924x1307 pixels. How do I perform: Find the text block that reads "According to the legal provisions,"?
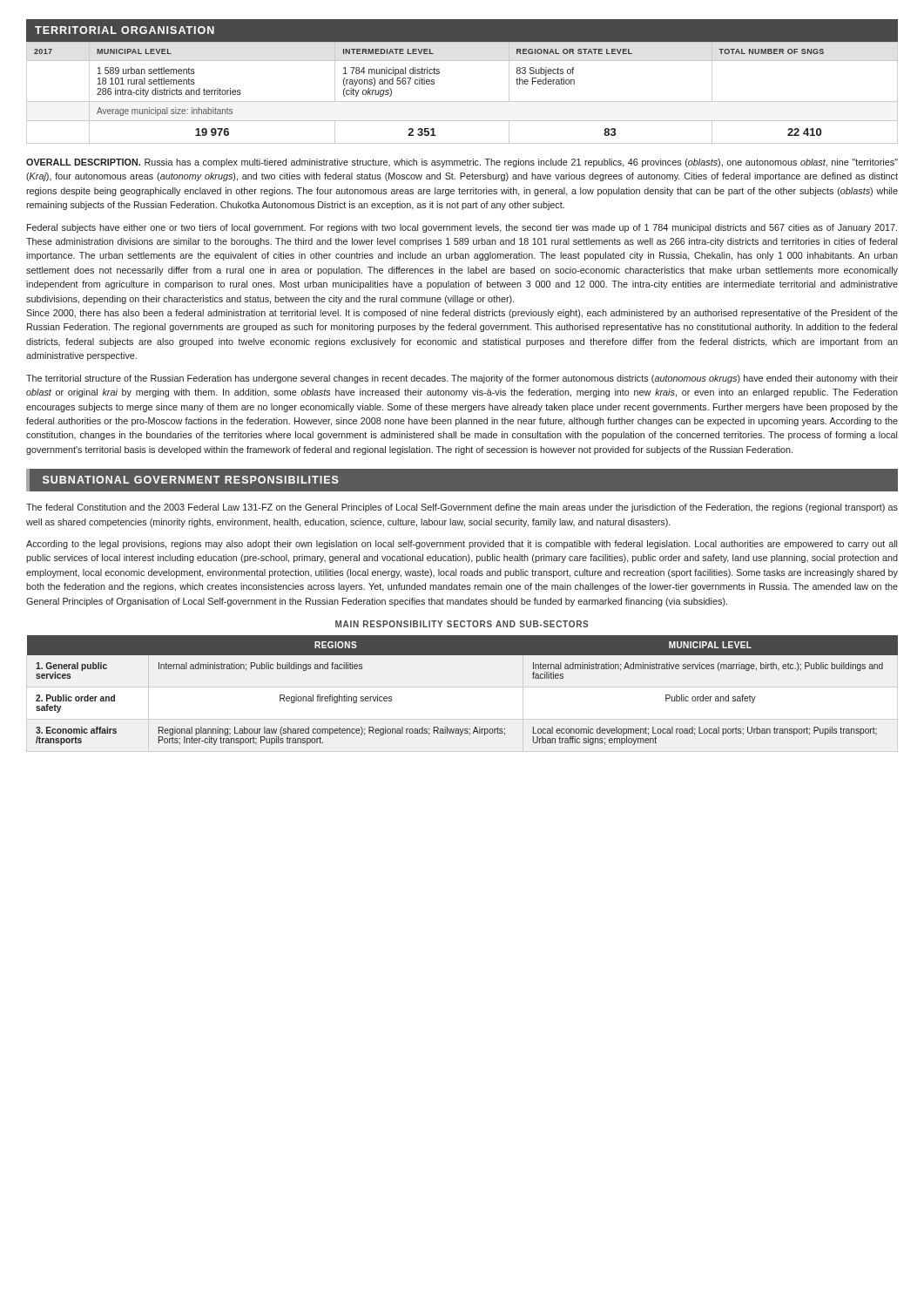[462, 572]
